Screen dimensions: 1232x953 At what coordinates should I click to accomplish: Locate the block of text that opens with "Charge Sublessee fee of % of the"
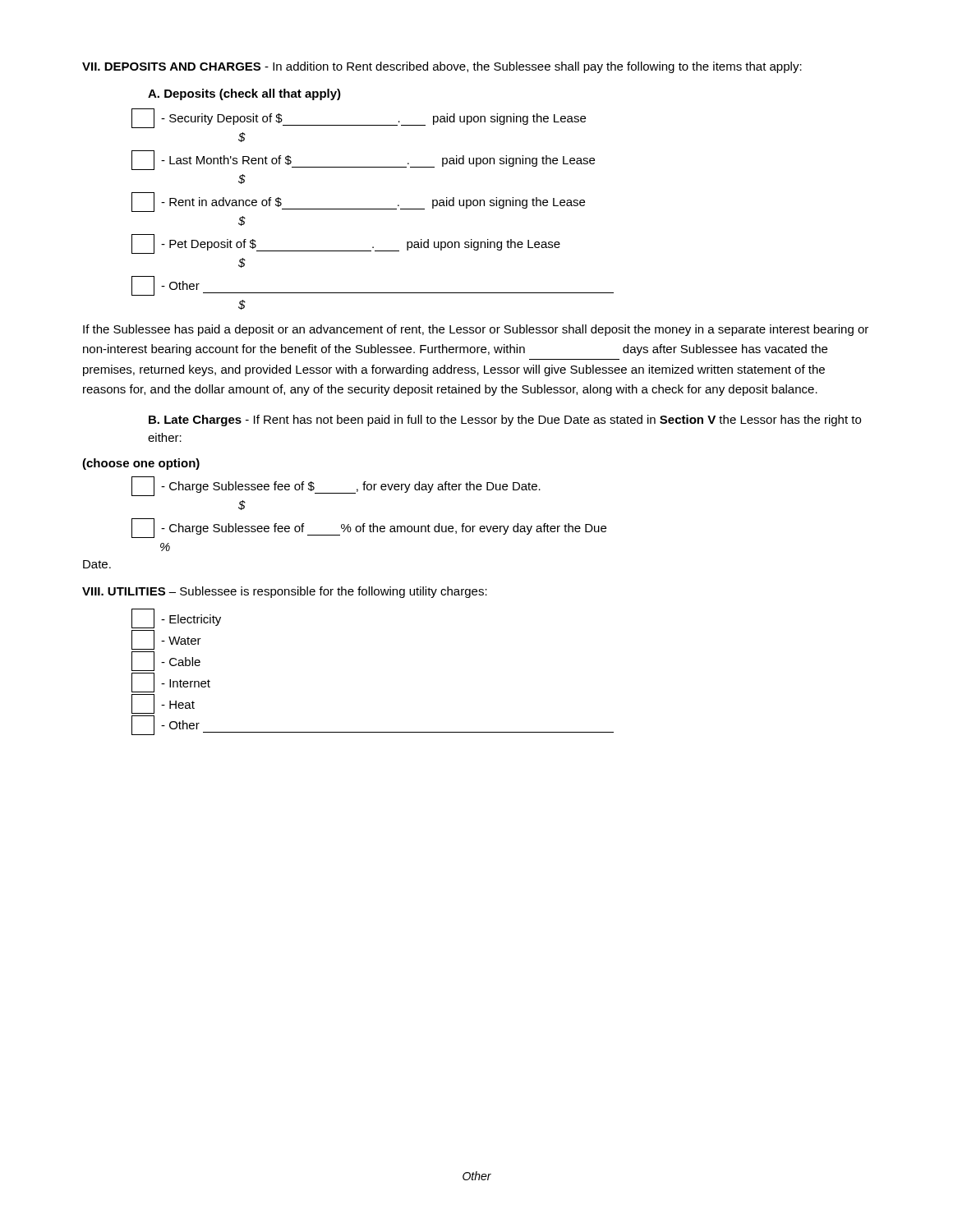501,535
